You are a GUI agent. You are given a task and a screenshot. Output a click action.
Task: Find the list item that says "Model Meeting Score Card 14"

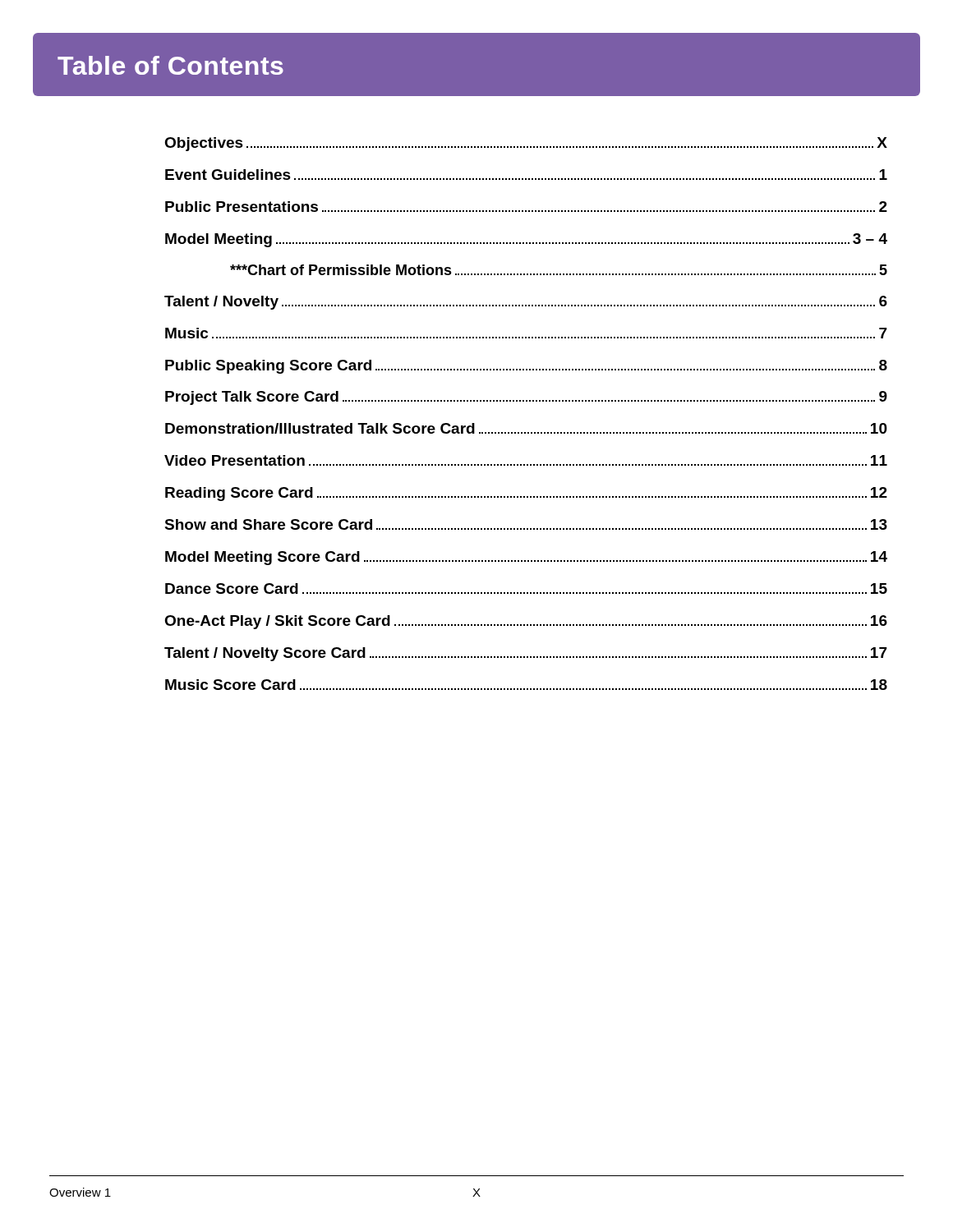pos(526,557)
